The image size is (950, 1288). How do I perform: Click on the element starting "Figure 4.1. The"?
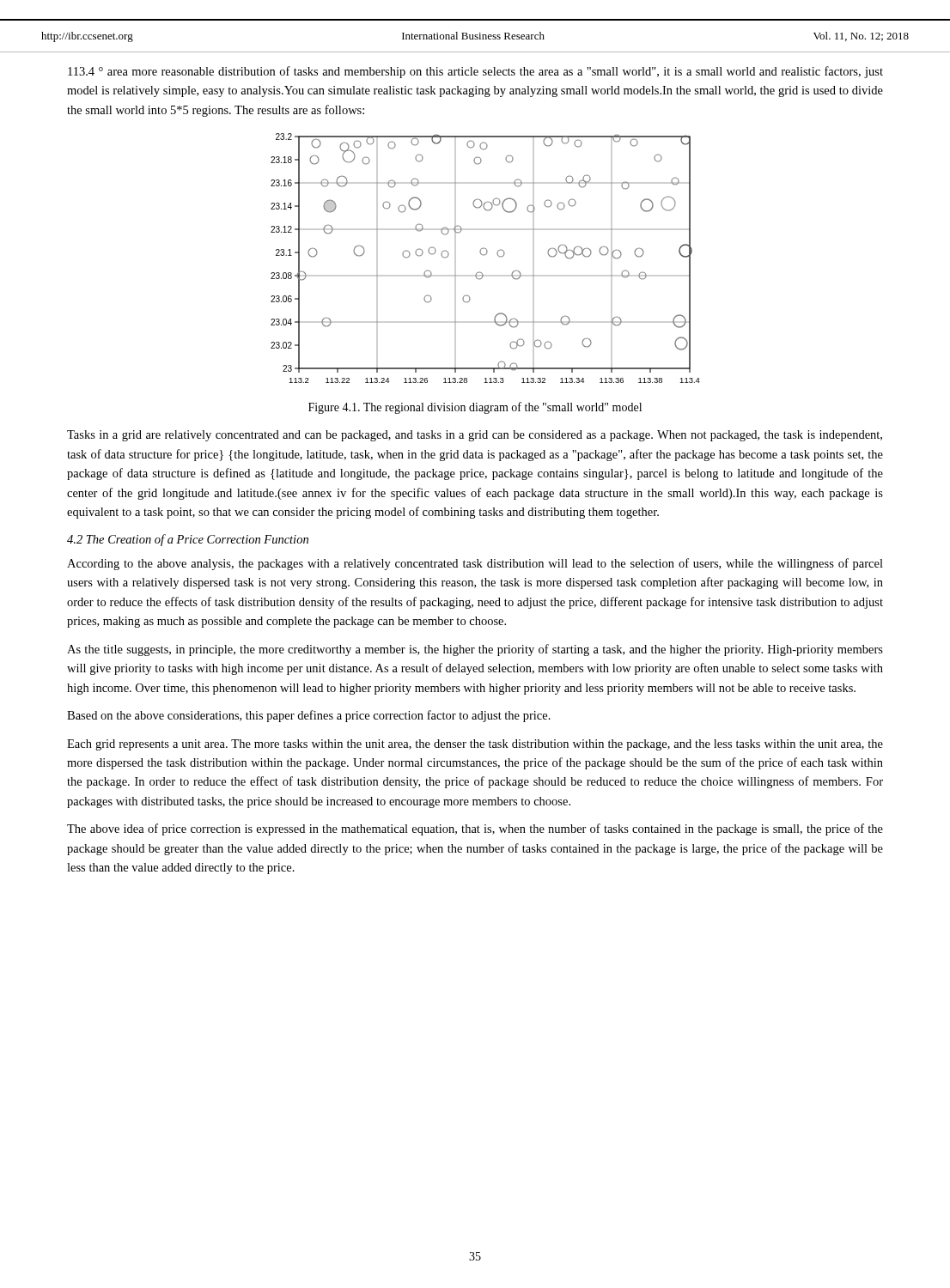(x=475, y=408)
